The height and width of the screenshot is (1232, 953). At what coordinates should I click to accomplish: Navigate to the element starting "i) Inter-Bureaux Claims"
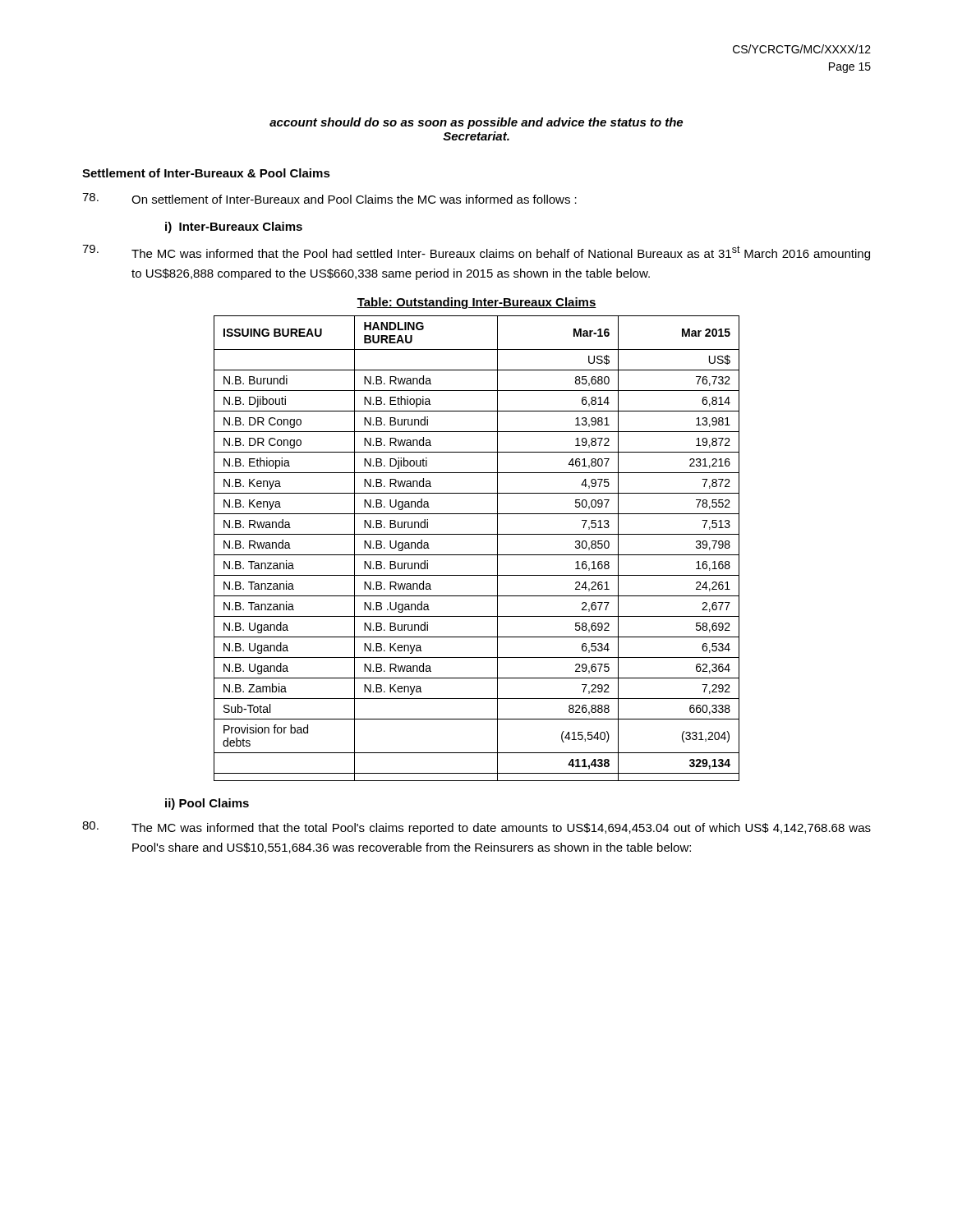(x=233, y=226)
